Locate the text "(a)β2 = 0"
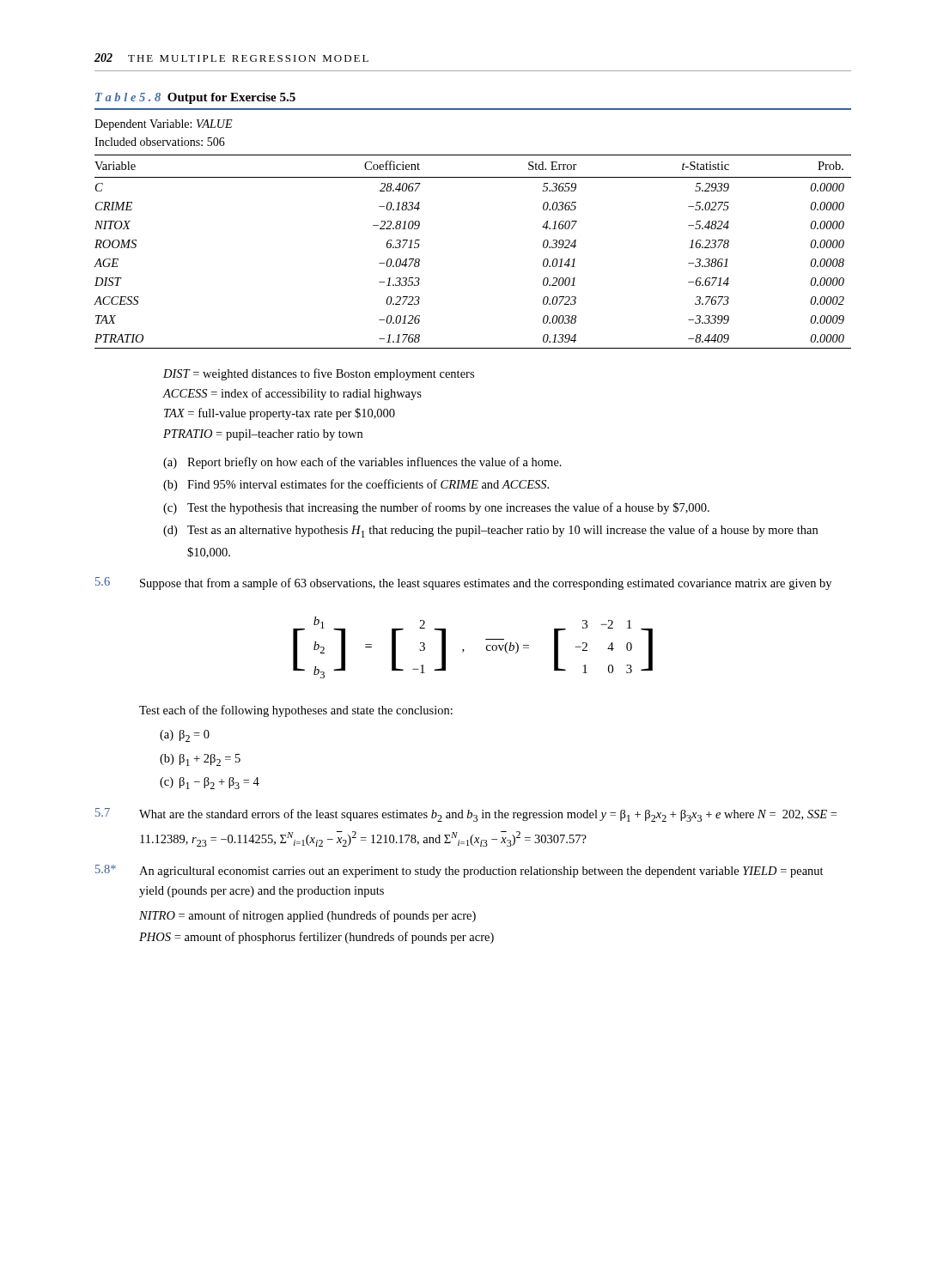The width and height of the screenshot is (937, 1288). (185, 736)
